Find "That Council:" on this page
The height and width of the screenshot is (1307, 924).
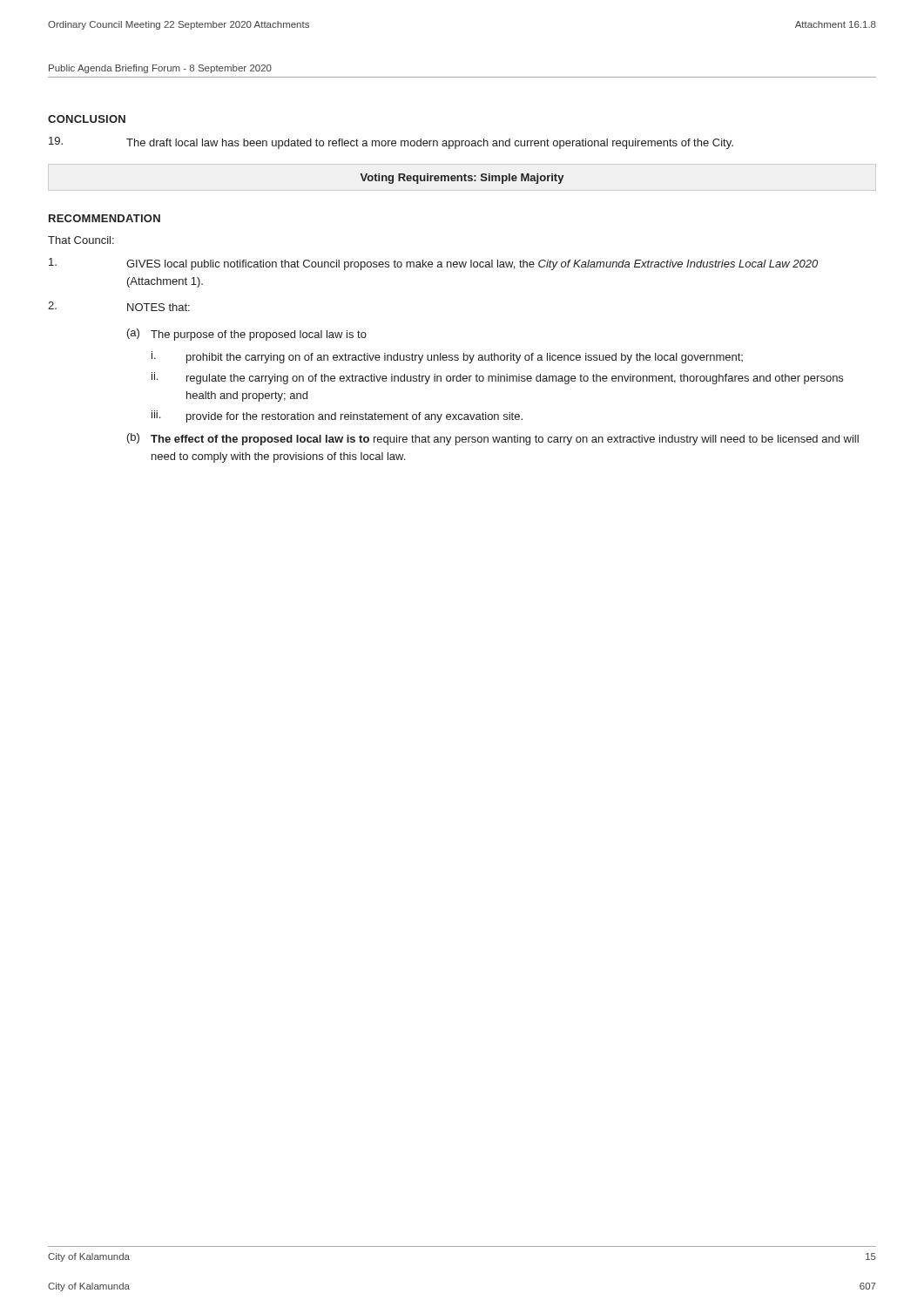point(81,240)
